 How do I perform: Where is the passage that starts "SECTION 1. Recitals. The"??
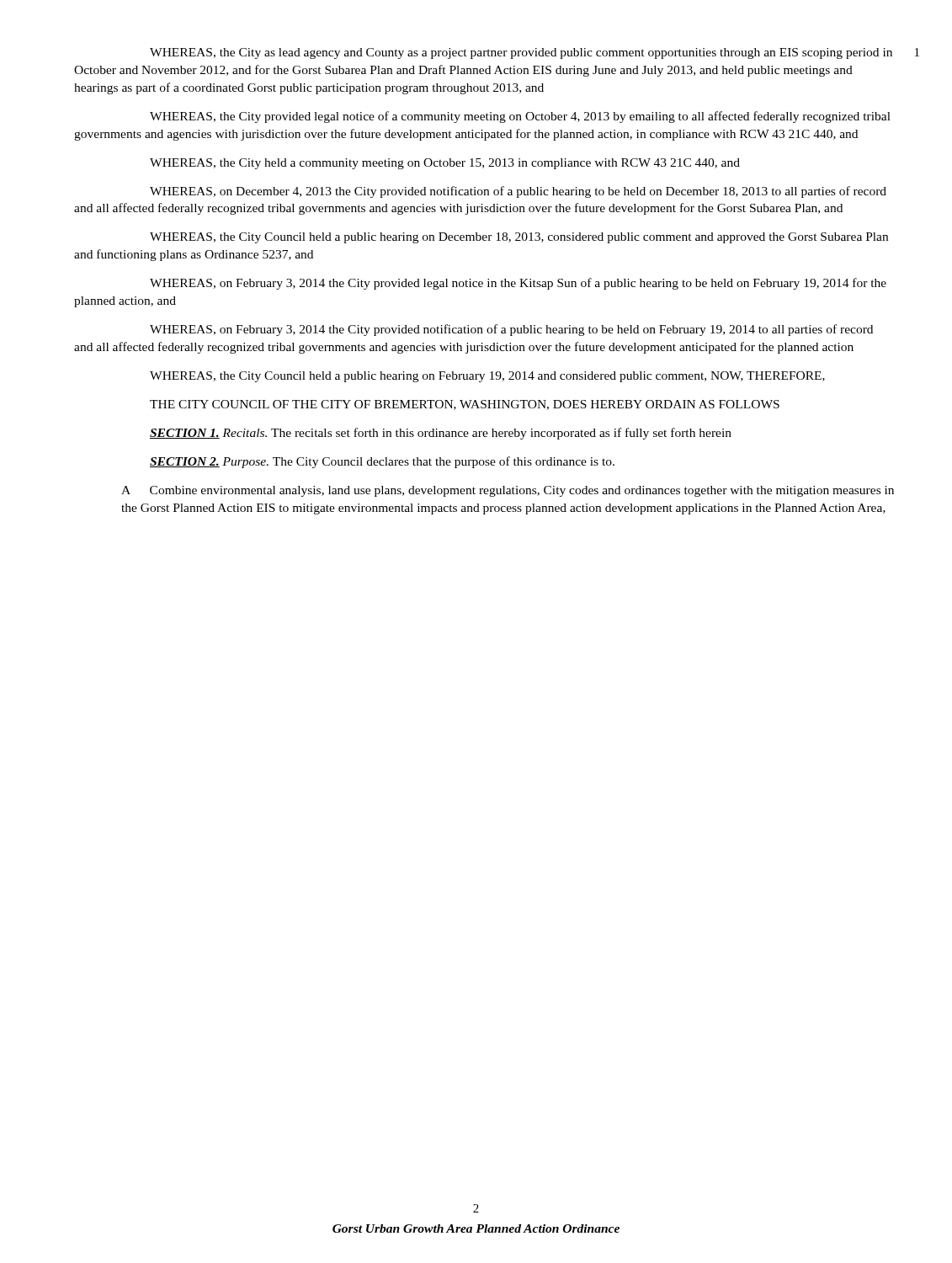pyautogui.click(x=441, y=432)
